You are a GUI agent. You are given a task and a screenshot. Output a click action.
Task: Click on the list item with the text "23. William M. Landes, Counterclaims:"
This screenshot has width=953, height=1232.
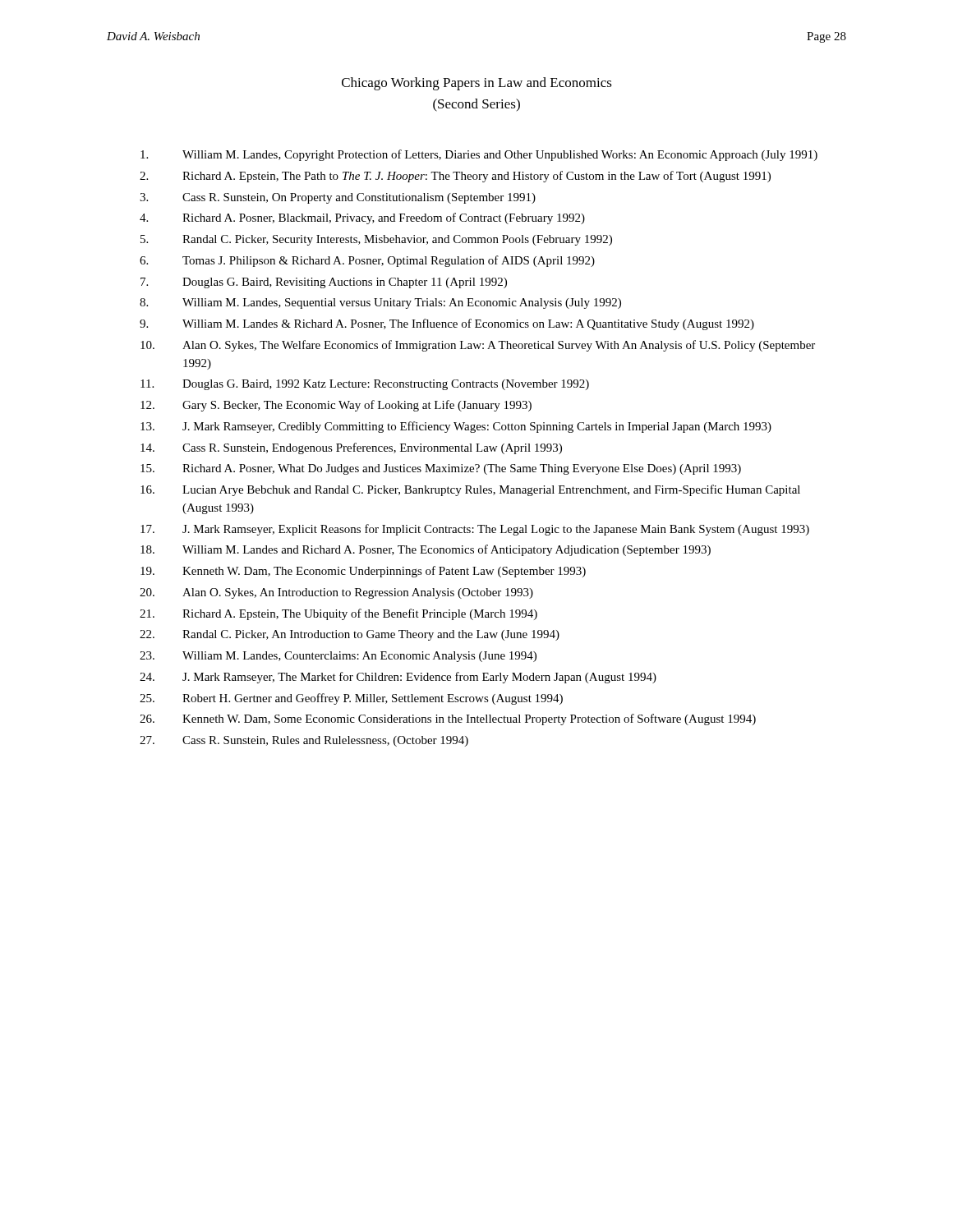tap(489, 656)
